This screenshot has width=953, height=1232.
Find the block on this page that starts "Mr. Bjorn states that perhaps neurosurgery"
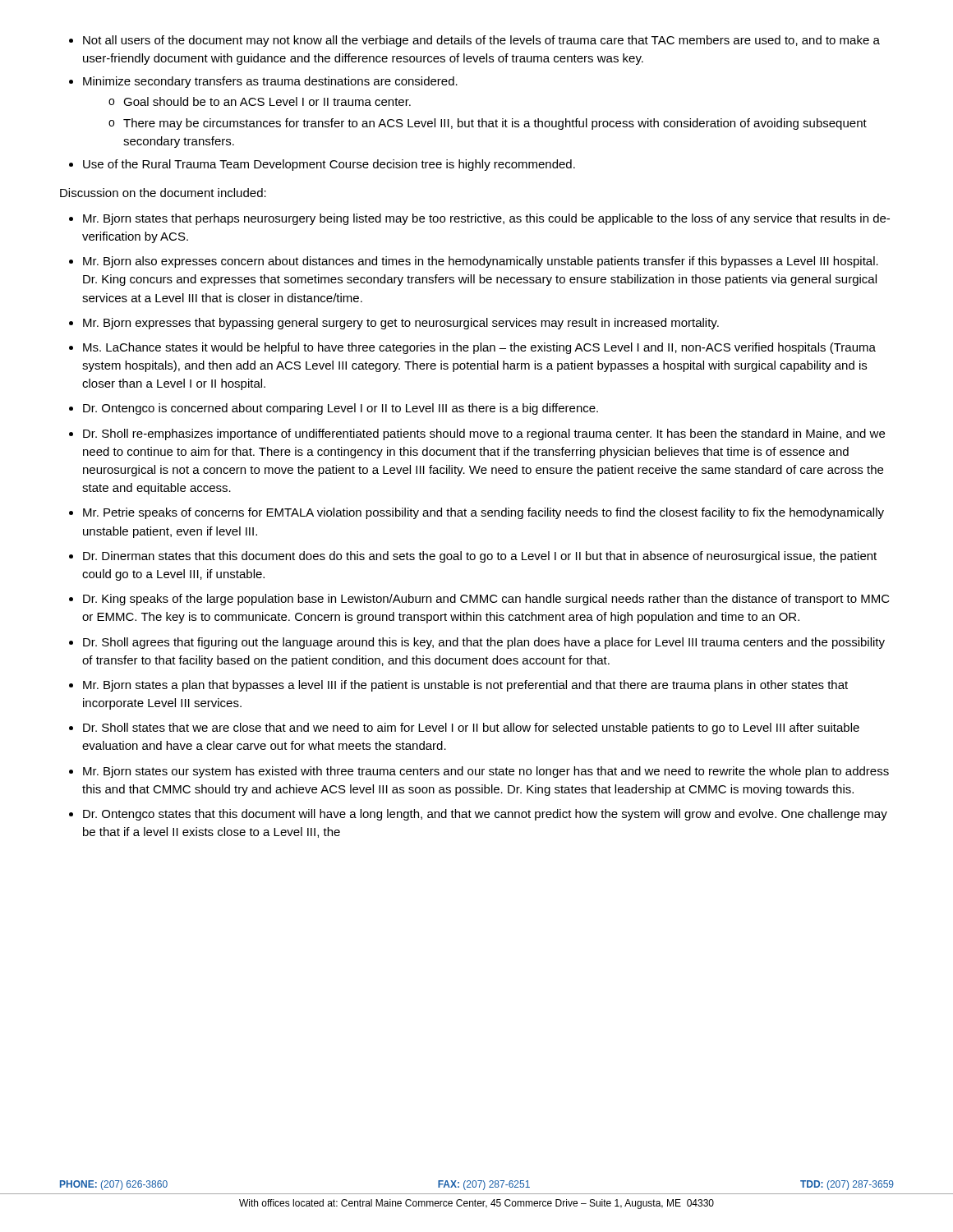click(488, 227)
